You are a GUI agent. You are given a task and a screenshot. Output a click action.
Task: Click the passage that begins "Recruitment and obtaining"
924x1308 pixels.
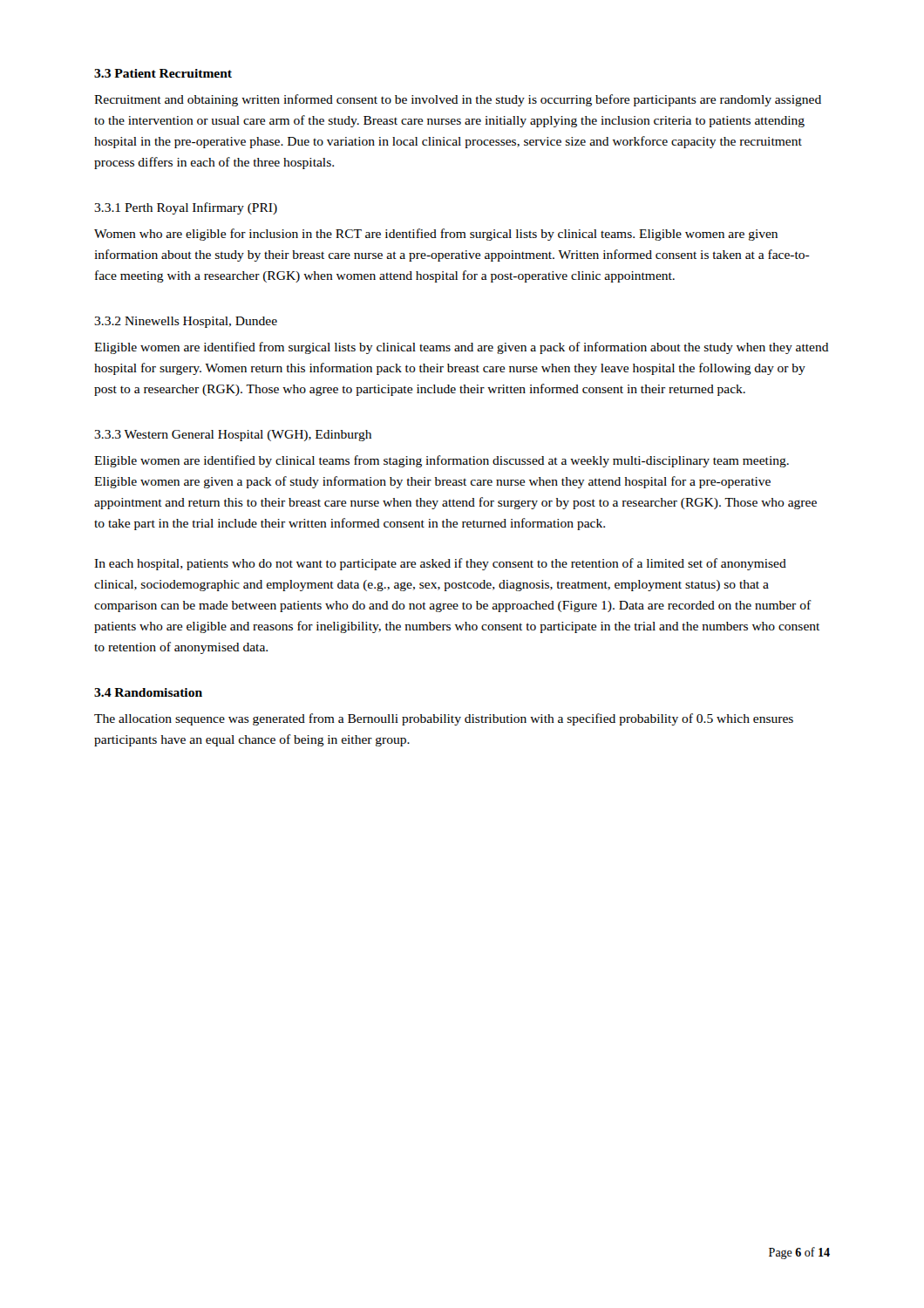[458, 130]
